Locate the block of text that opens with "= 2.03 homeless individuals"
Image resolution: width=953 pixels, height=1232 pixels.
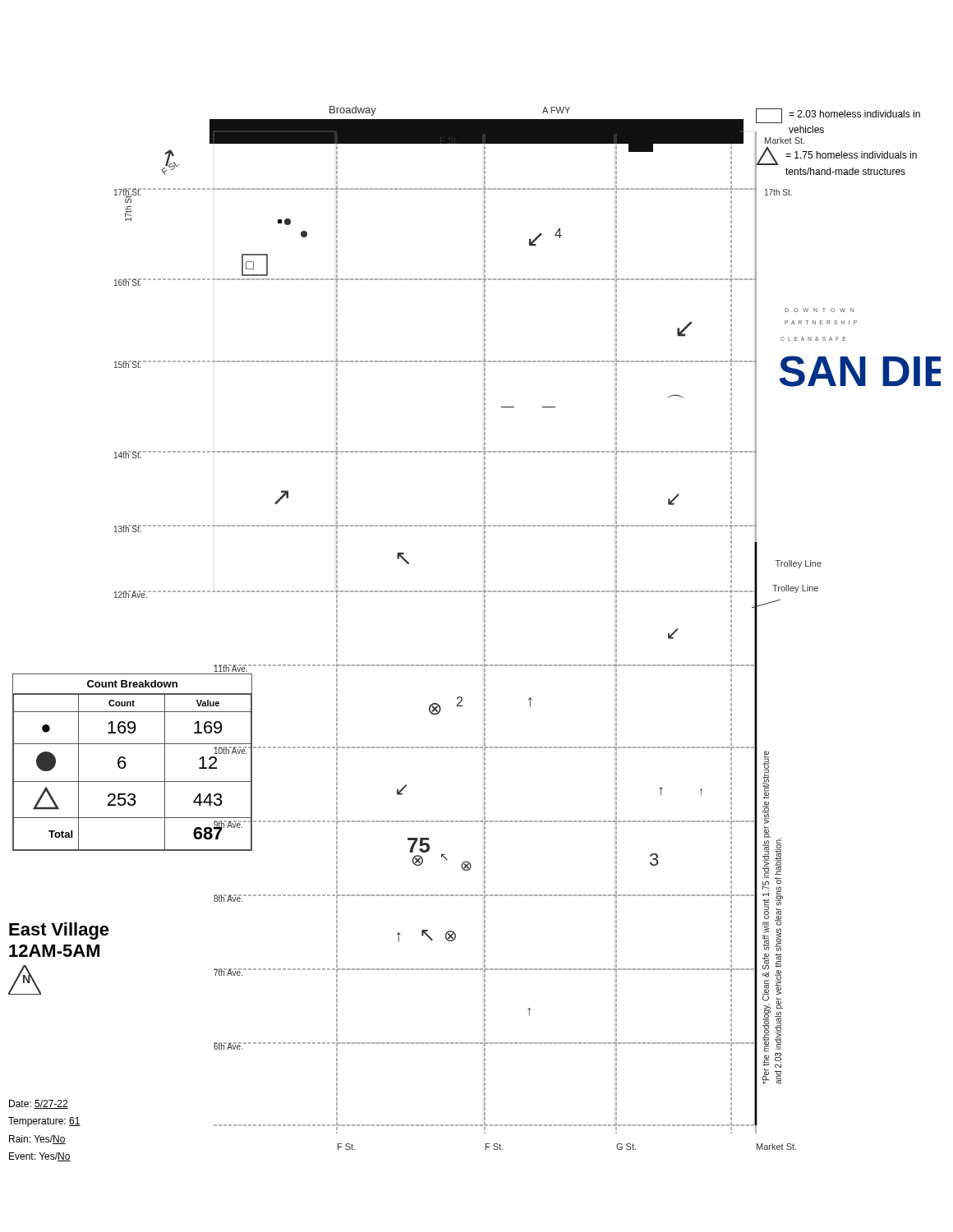click(x=846, y=143)
